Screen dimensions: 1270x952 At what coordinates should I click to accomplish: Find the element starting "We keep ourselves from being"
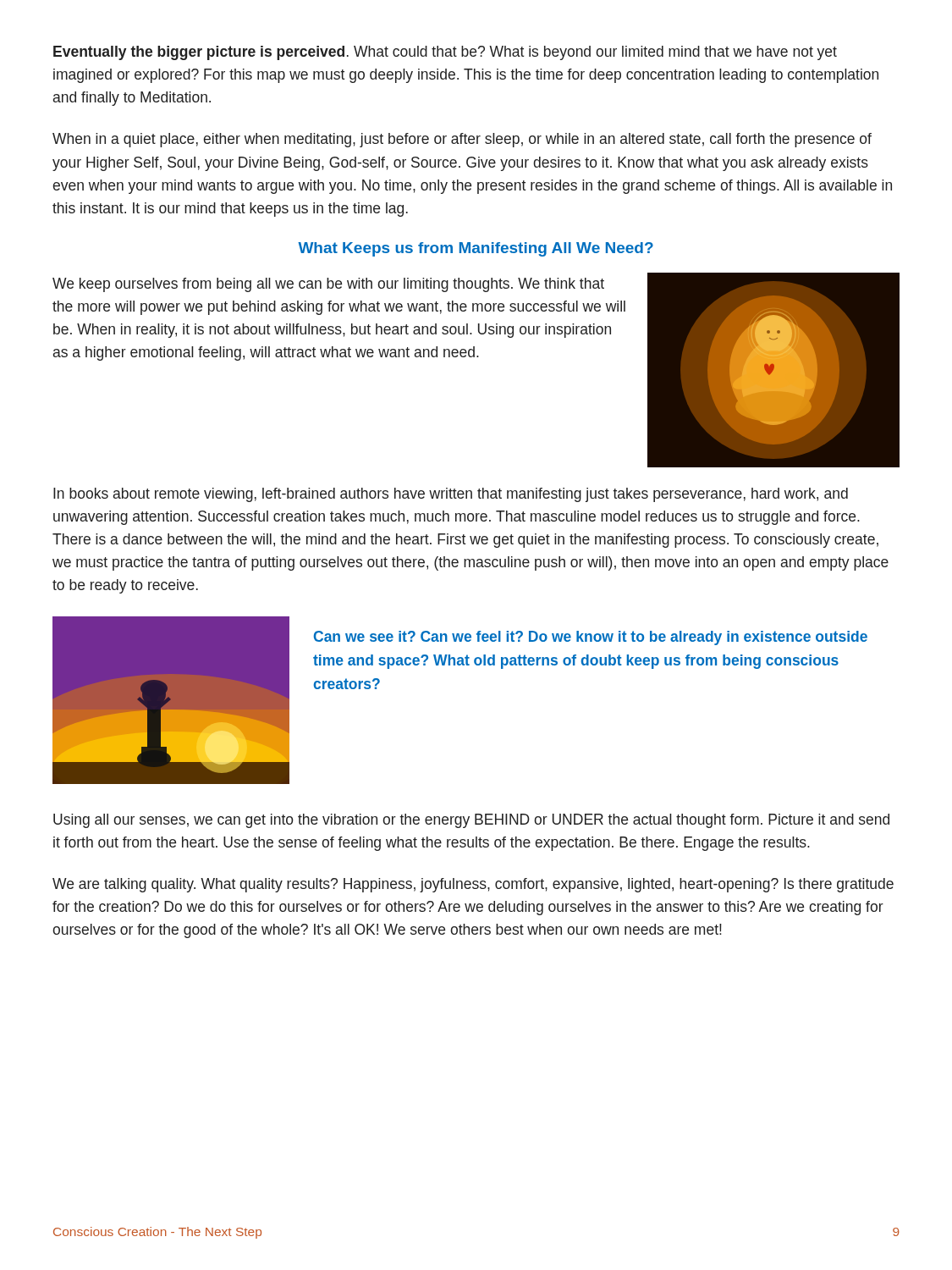(339, 318)
